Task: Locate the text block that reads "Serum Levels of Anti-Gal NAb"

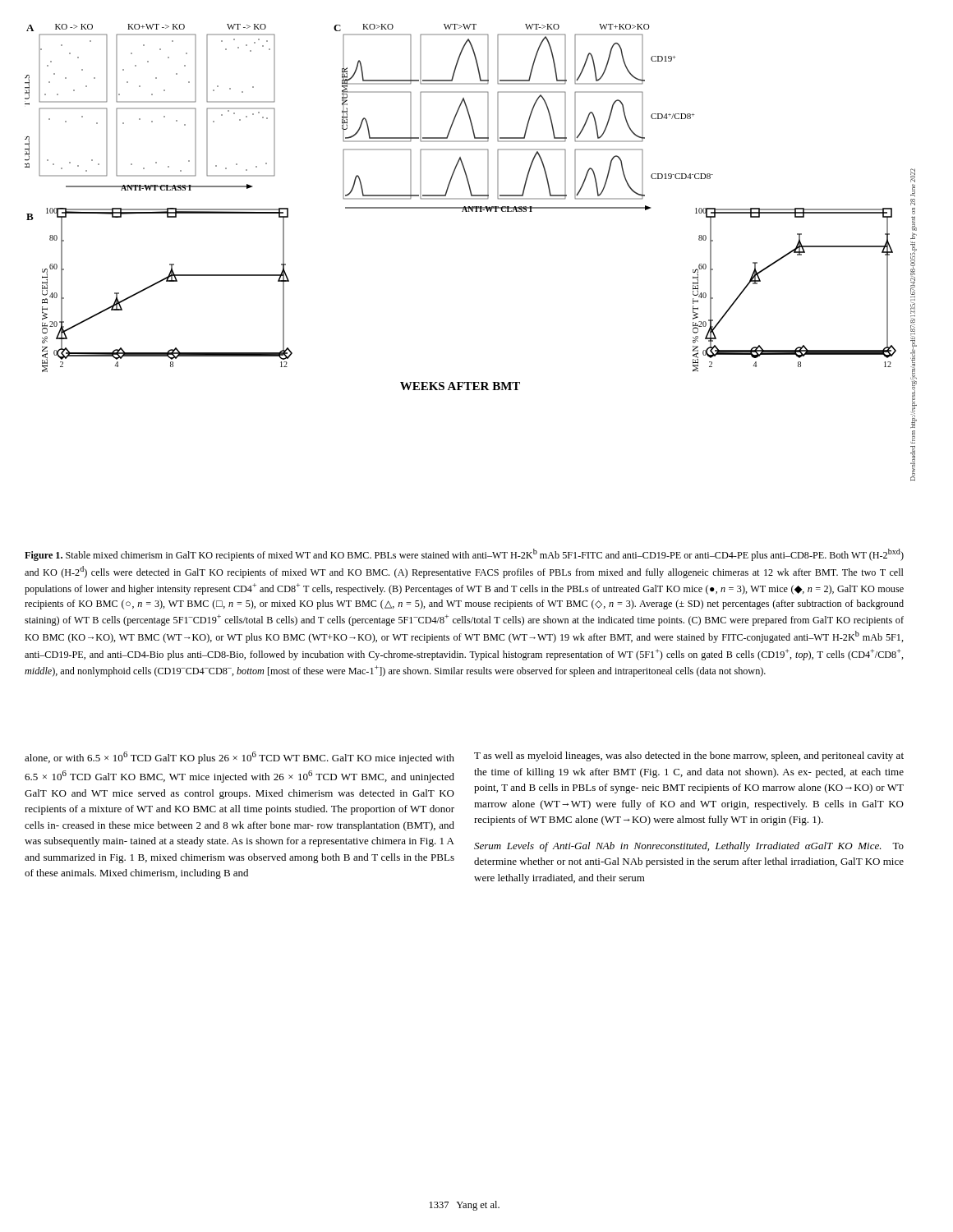Action: (689, 861)
